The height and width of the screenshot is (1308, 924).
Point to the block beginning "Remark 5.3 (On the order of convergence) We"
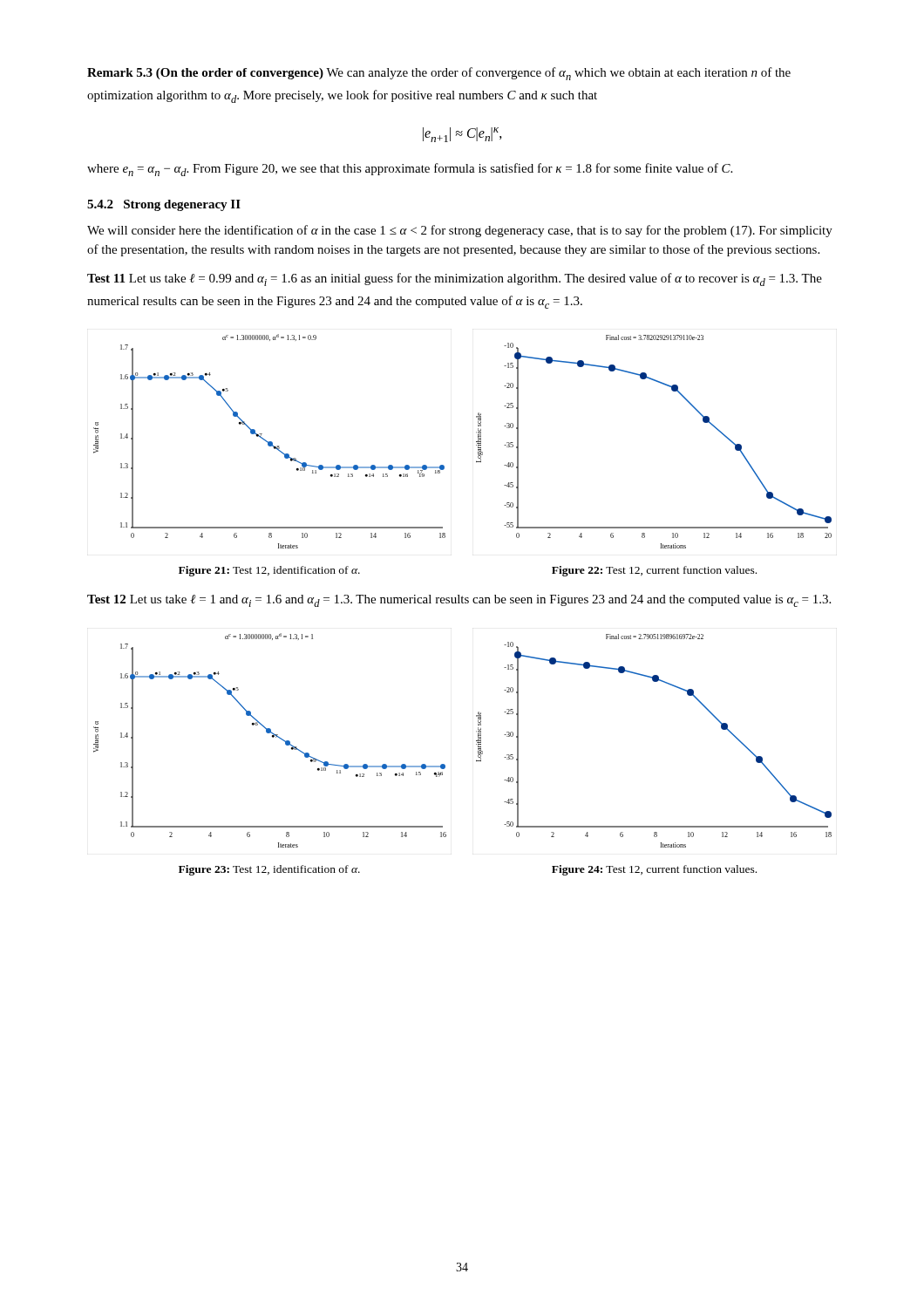(x=462, y=85)
